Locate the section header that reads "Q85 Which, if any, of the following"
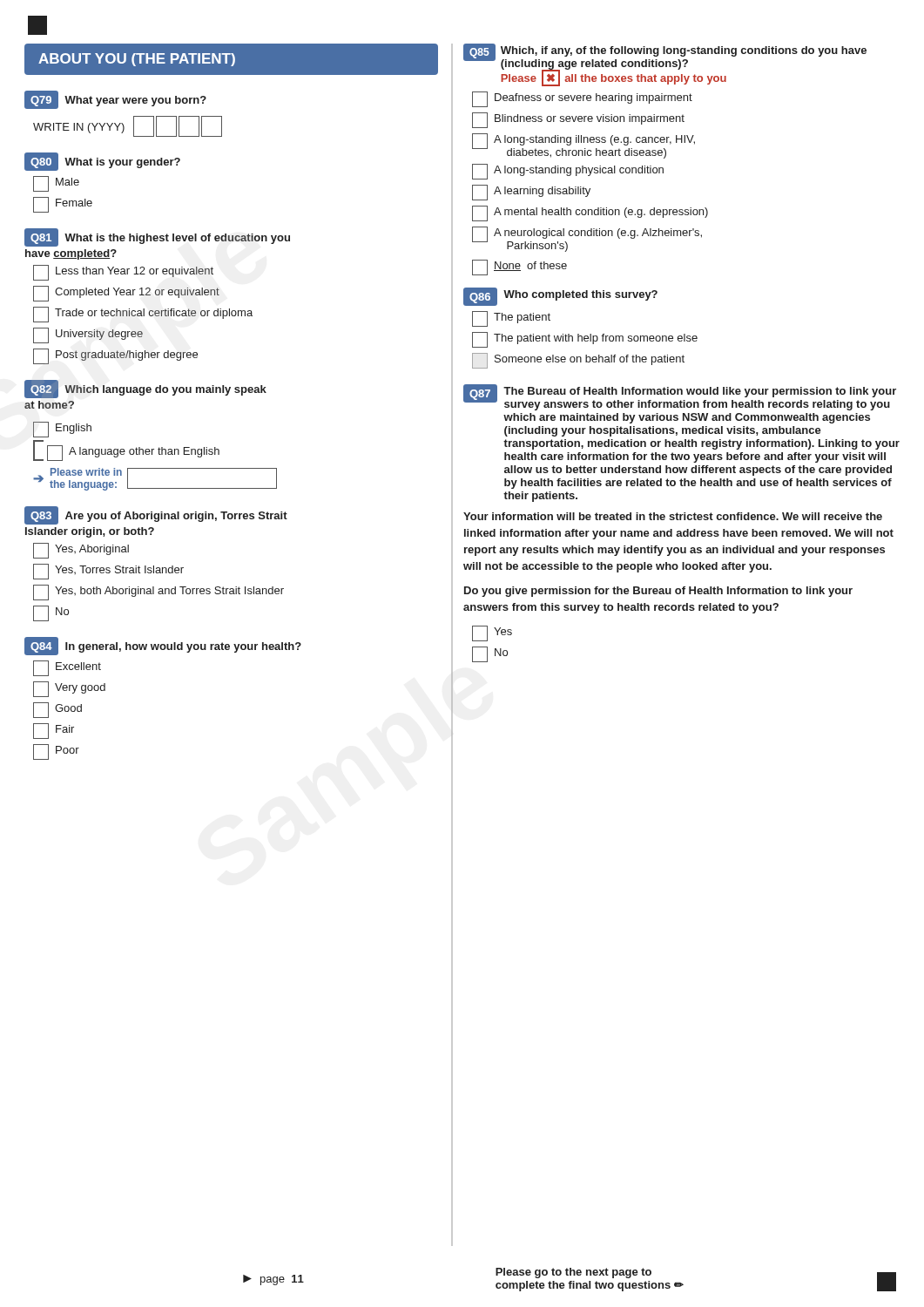This screenshot has height=1307, width=924. pos(665,65)
